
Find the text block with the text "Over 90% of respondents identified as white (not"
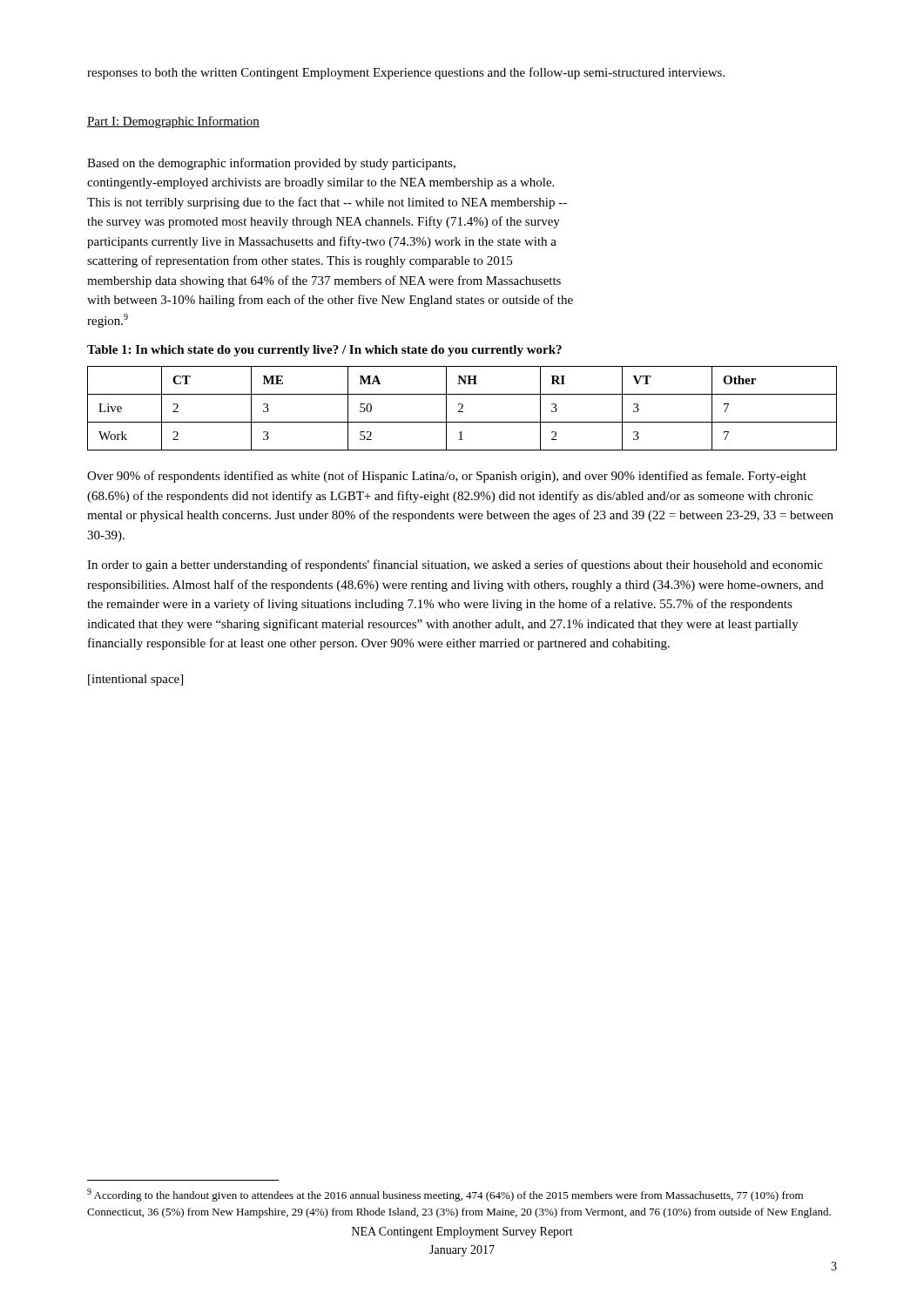[460, 505]
